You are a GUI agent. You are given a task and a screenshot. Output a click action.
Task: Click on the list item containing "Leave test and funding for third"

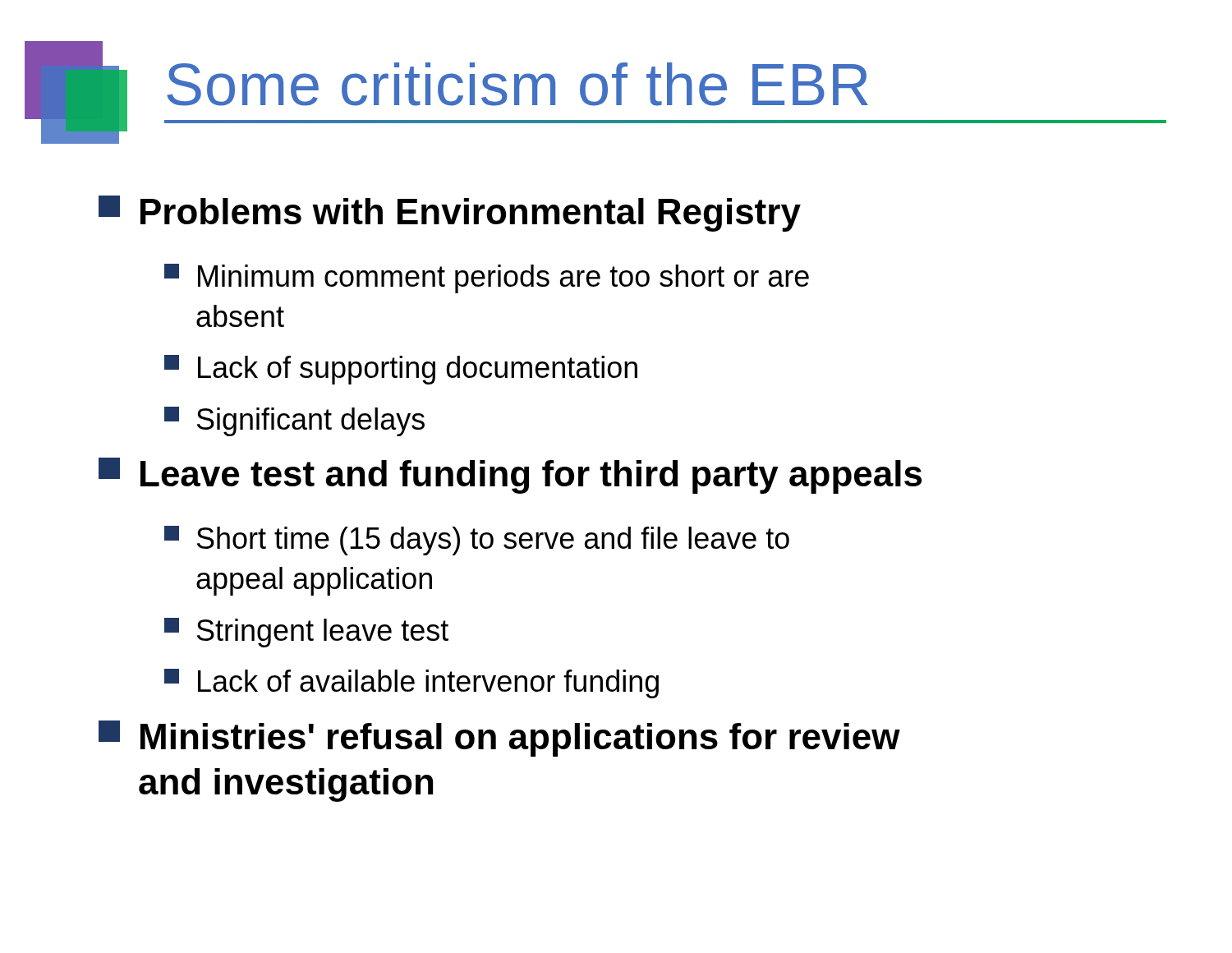[x=632, y=474]
